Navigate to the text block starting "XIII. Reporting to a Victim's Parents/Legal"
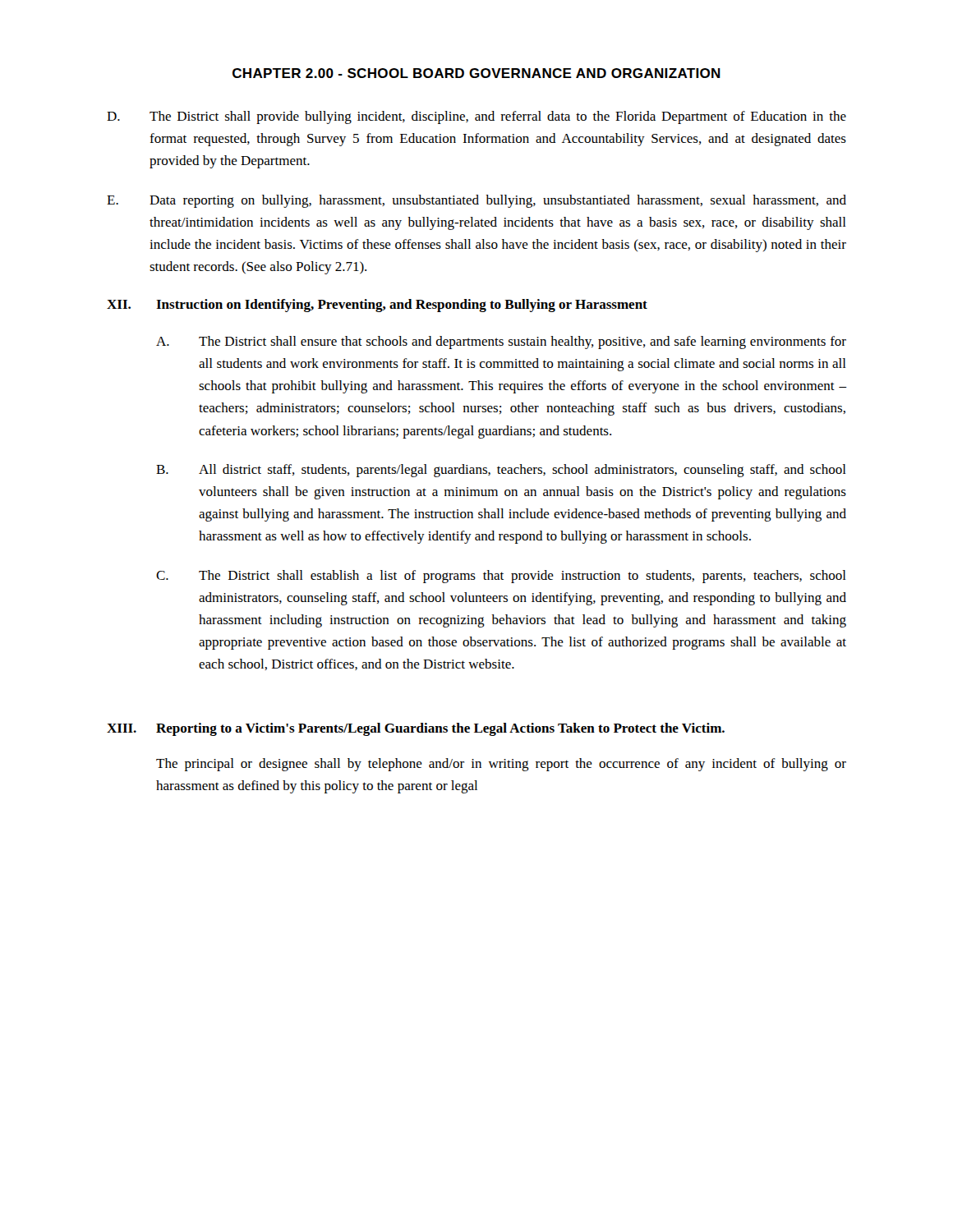The image size is (953, 1232). click(476, 729)
